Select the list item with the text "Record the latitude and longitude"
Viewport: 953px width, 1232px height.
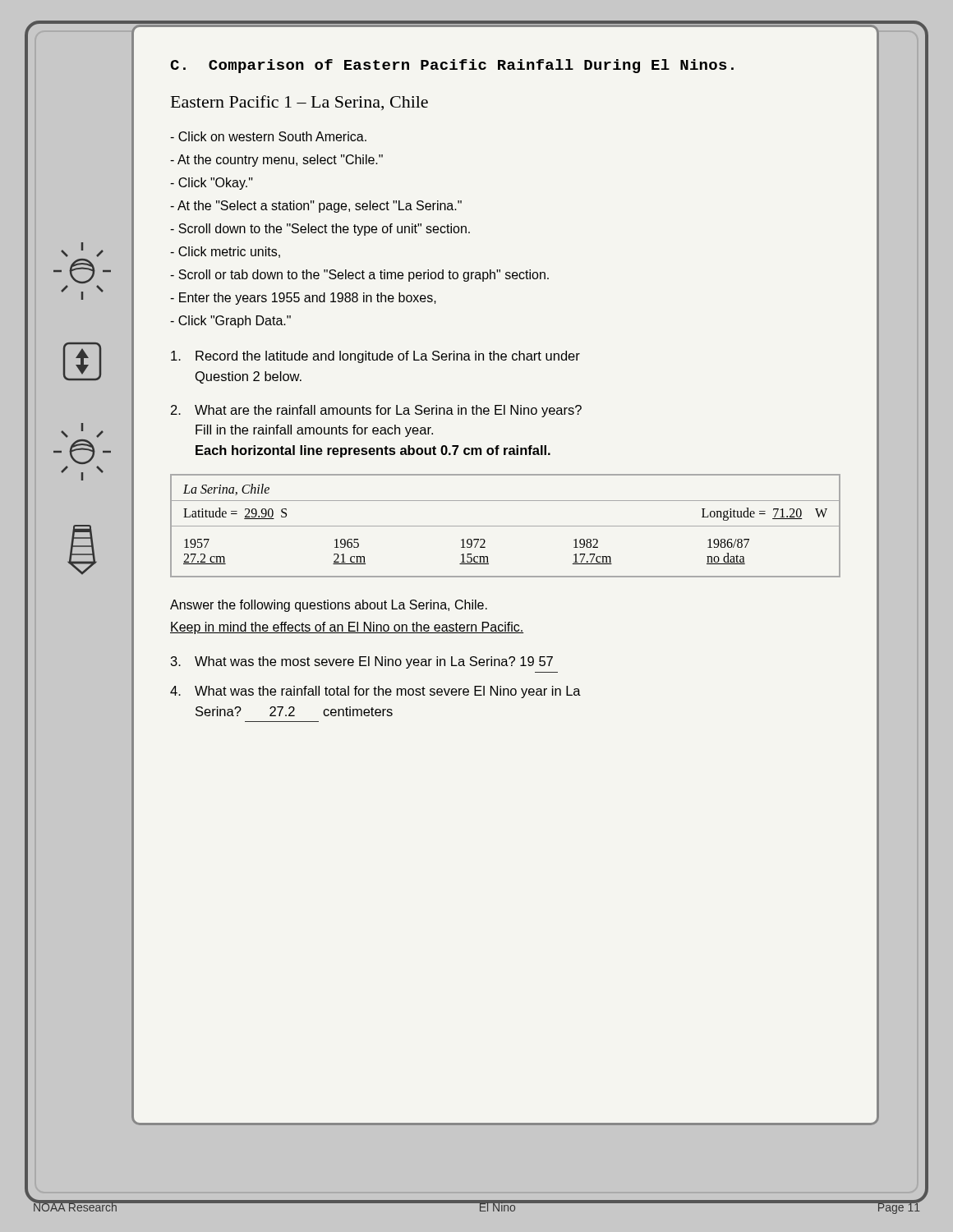click(x=505, y=366)
